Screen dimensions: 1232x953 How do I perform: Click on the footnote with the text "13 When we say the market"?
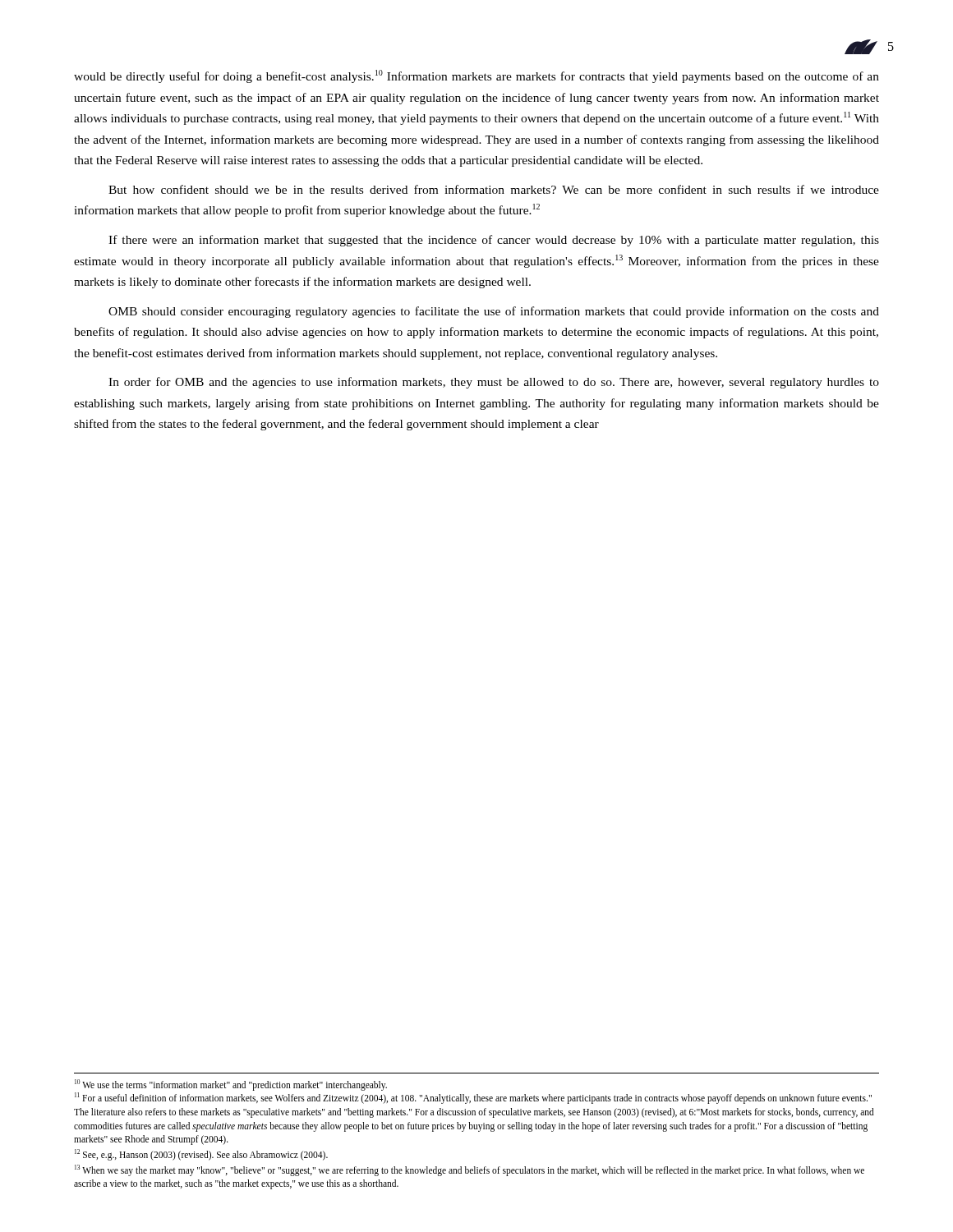click(476, 1177)
